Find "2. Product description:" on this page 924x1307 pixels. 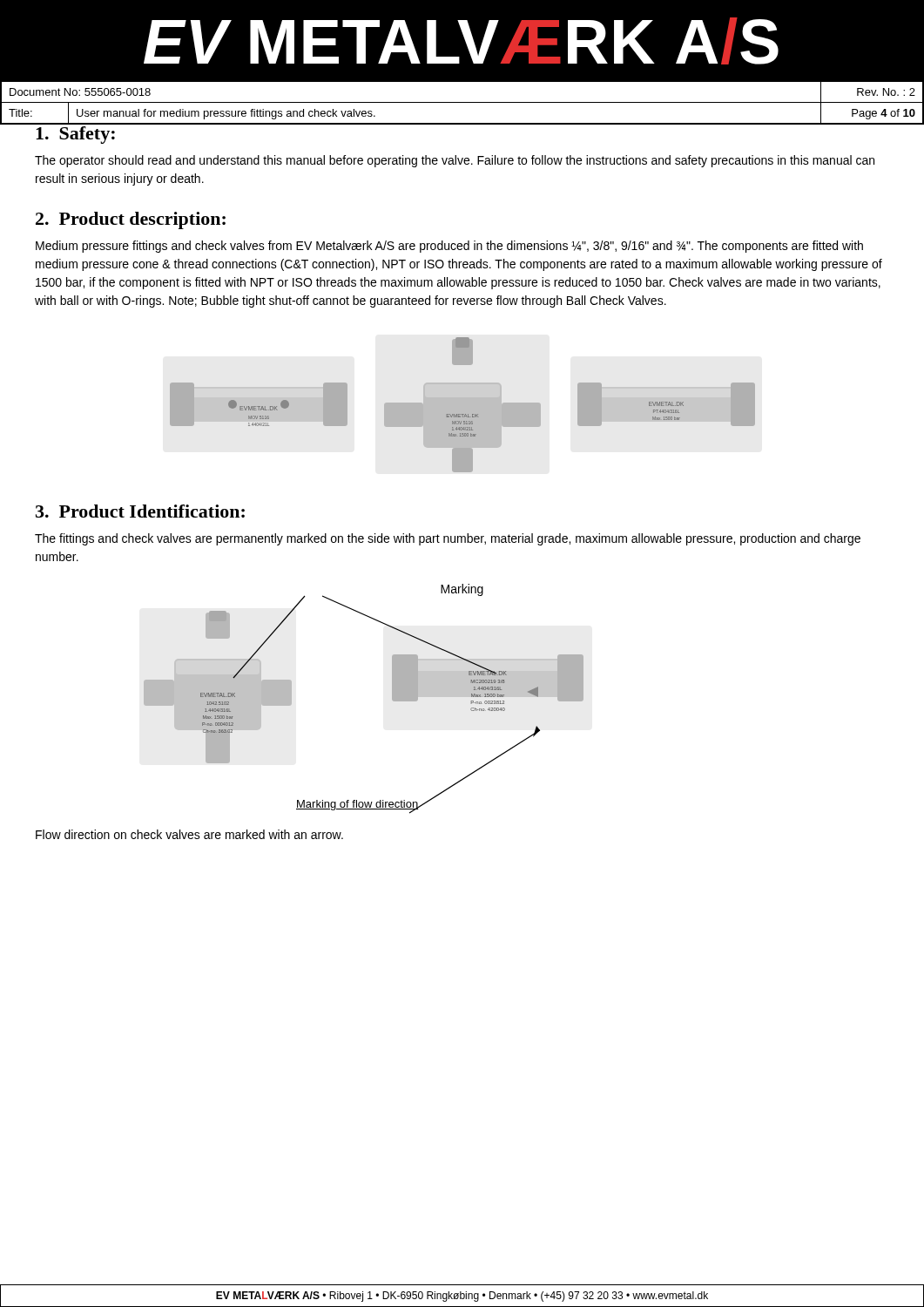(131, 218)
